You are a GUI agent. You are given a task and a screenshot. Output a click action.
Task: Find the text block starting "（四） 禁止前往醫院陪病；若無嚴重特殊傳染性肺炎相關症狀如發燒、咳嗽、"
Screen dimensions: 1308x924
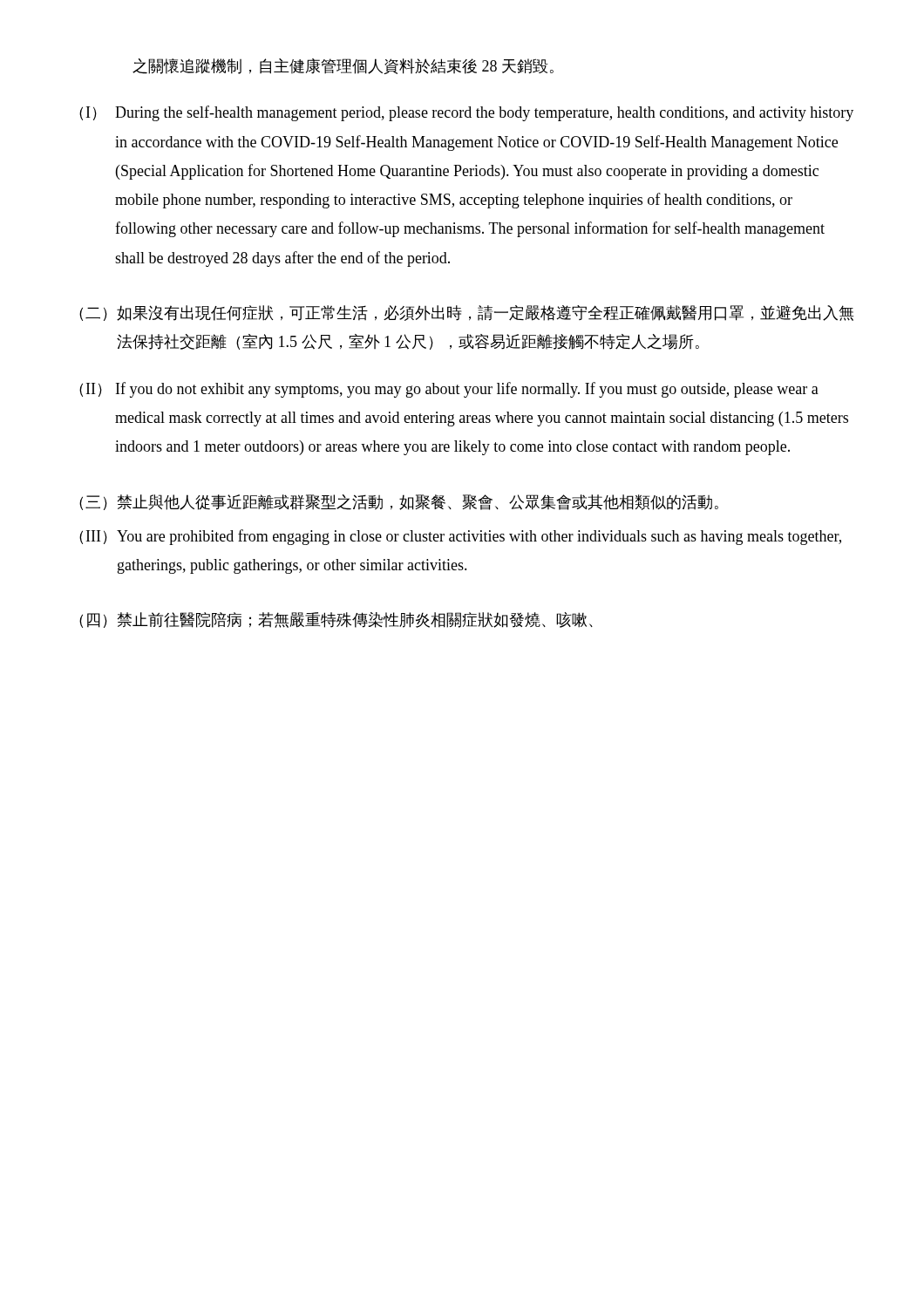462,621
